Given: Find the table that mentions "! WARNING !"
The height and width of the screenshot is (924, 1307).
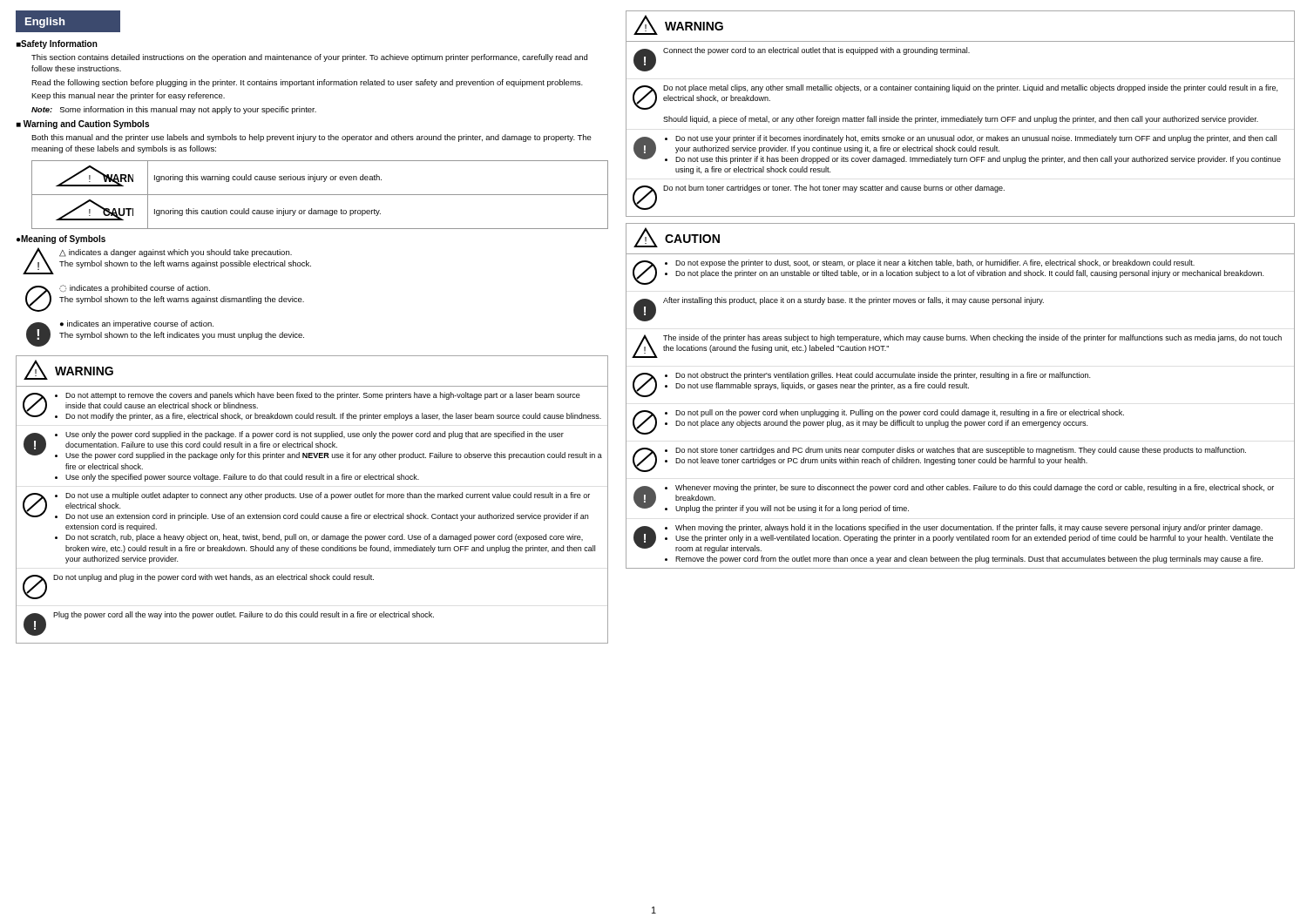Looking at the screenshot, I should (x=960, y=114).
